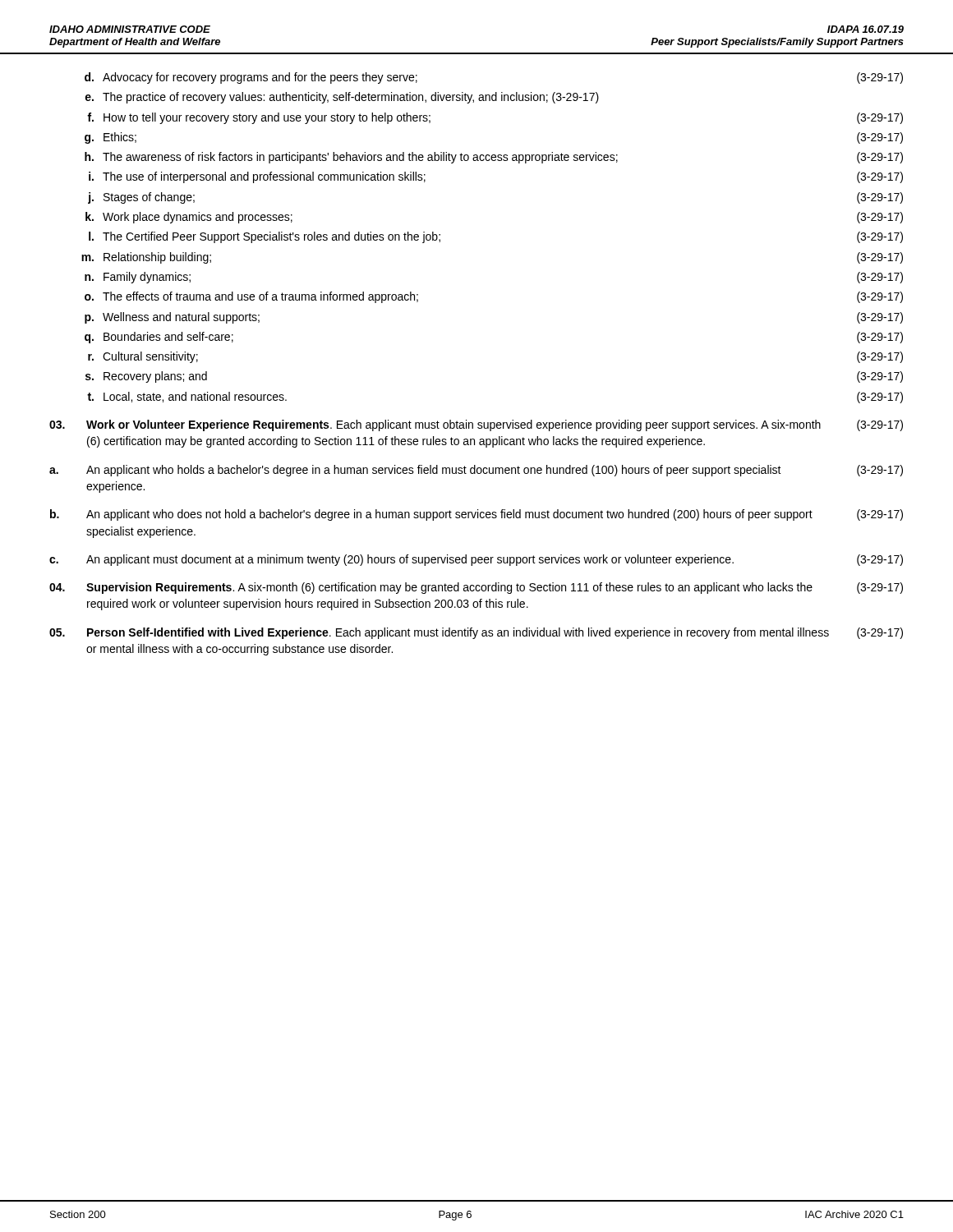Point to "g. Ethics; (3-29-17)"
Image resolution: width=953 pixels, height=1232 pixels.
click(x=108, y=138)
